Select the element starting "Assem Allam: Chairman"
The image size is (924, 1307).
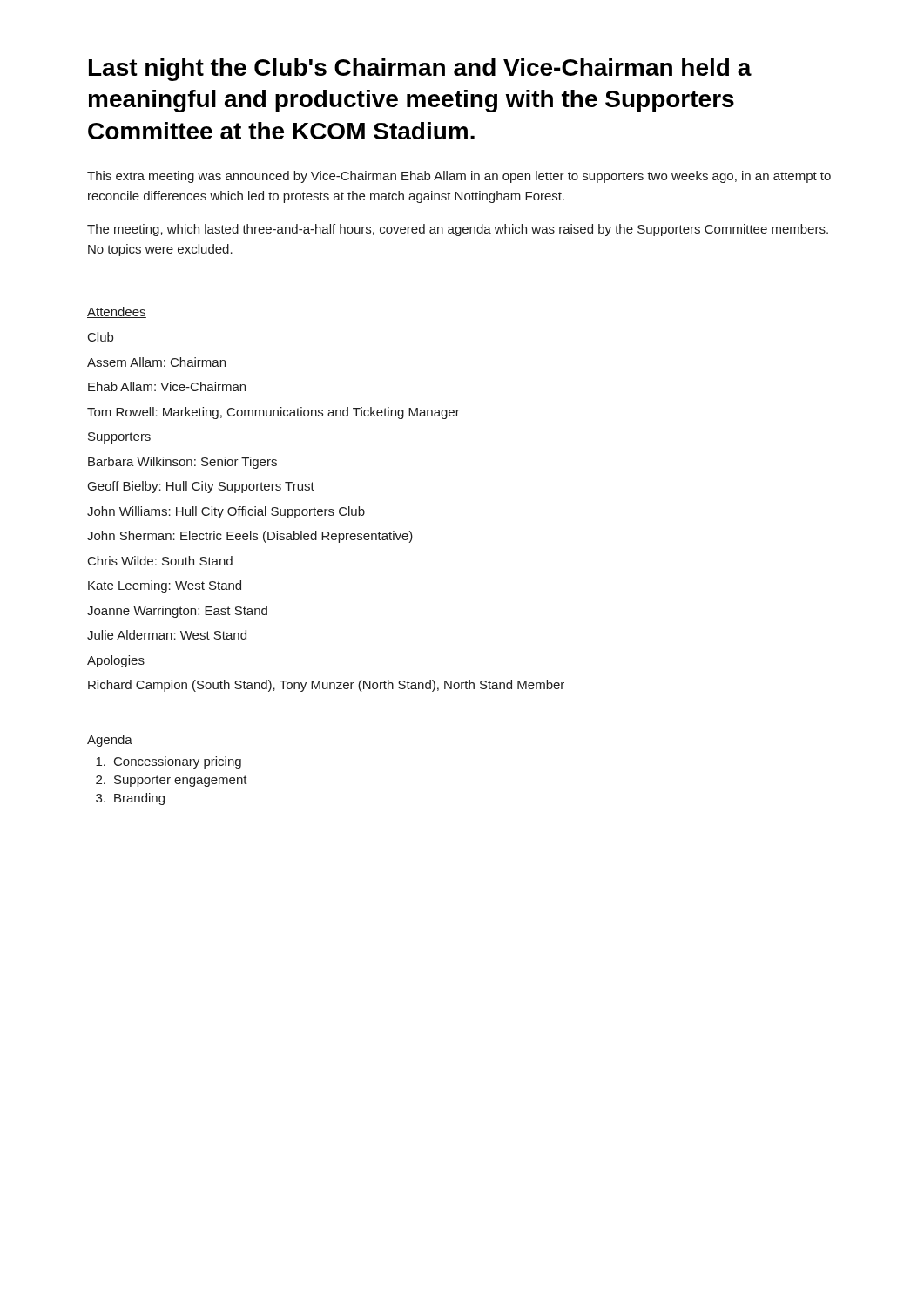(157, 362)
